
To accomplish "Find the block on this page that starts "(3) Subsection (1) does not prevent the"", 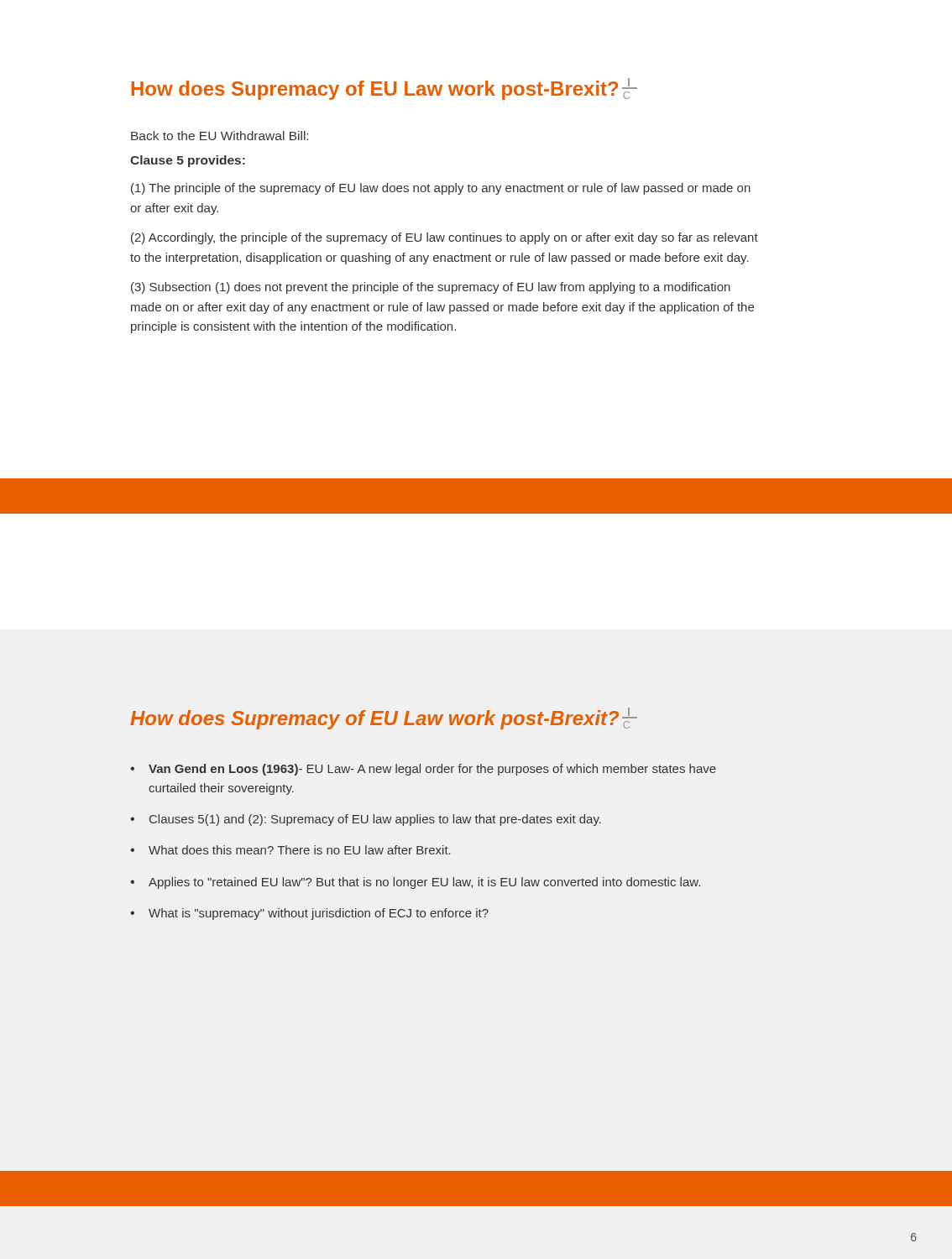I will tap(442, 307).
